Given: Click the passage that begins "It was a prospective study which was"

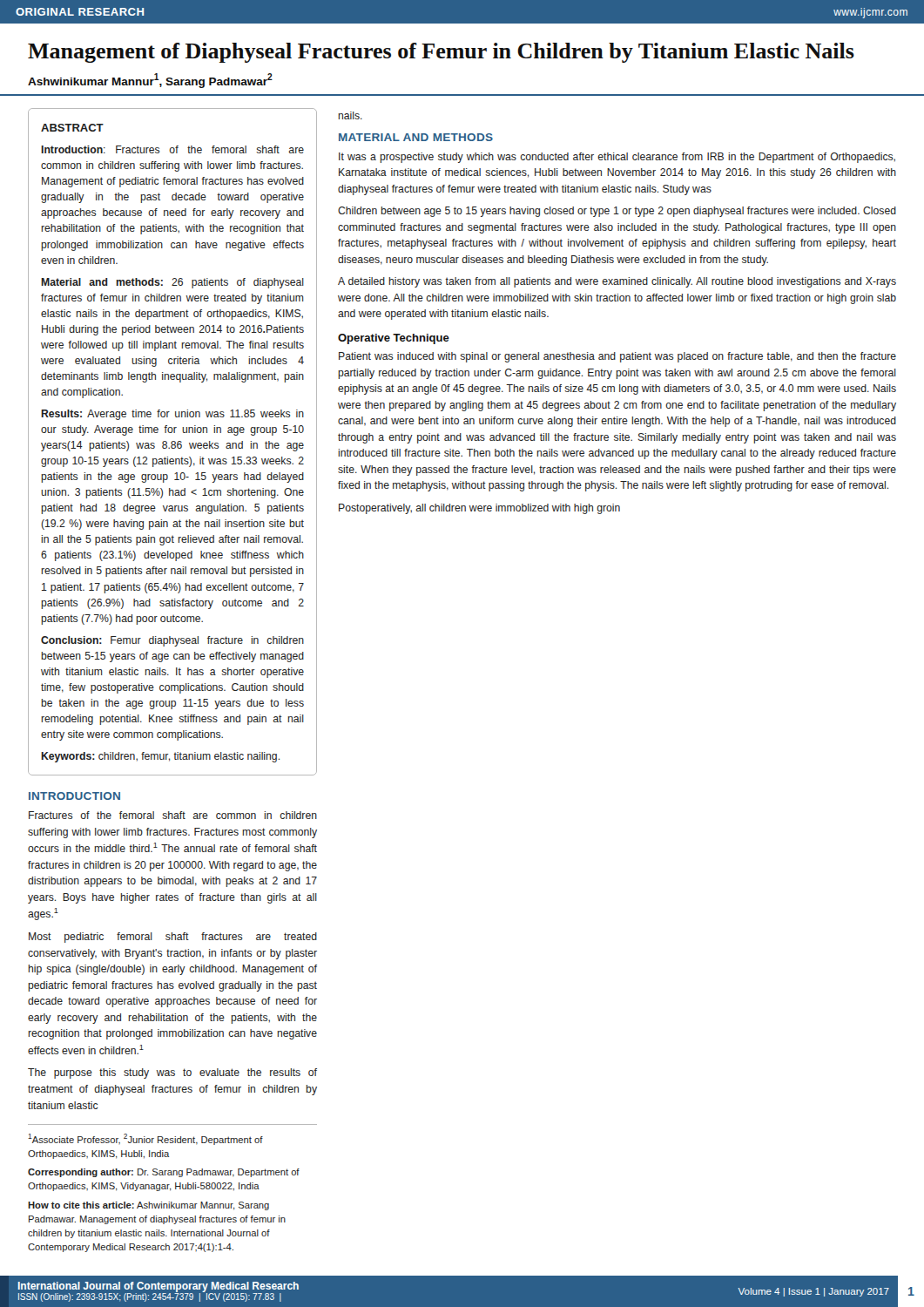Looking at the screenshot, I should pos(617,173).
